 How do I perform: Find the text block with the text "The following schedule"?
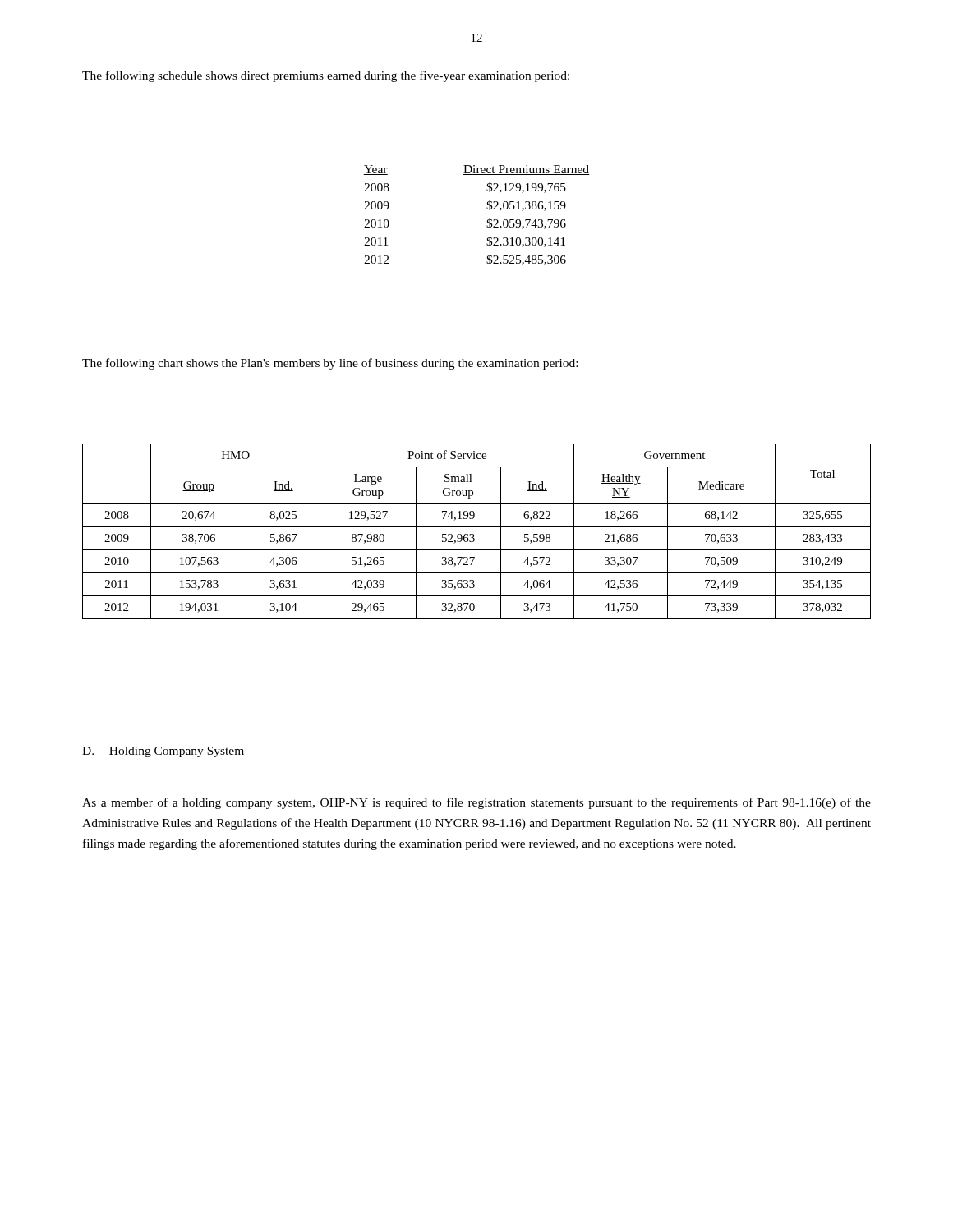[326, 75]
